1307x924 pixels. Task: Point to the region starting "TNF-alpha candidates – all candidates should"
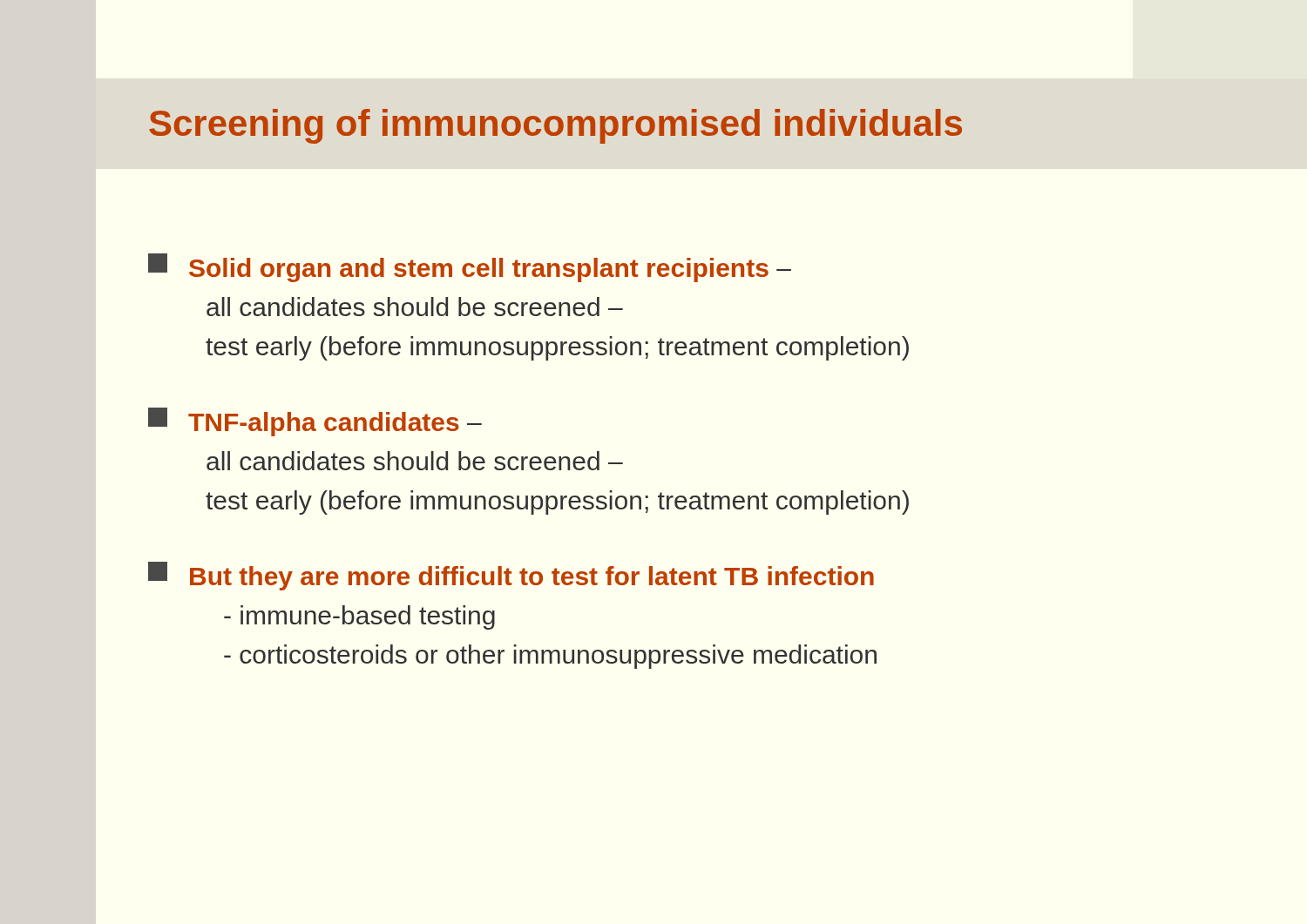[529, 461]
